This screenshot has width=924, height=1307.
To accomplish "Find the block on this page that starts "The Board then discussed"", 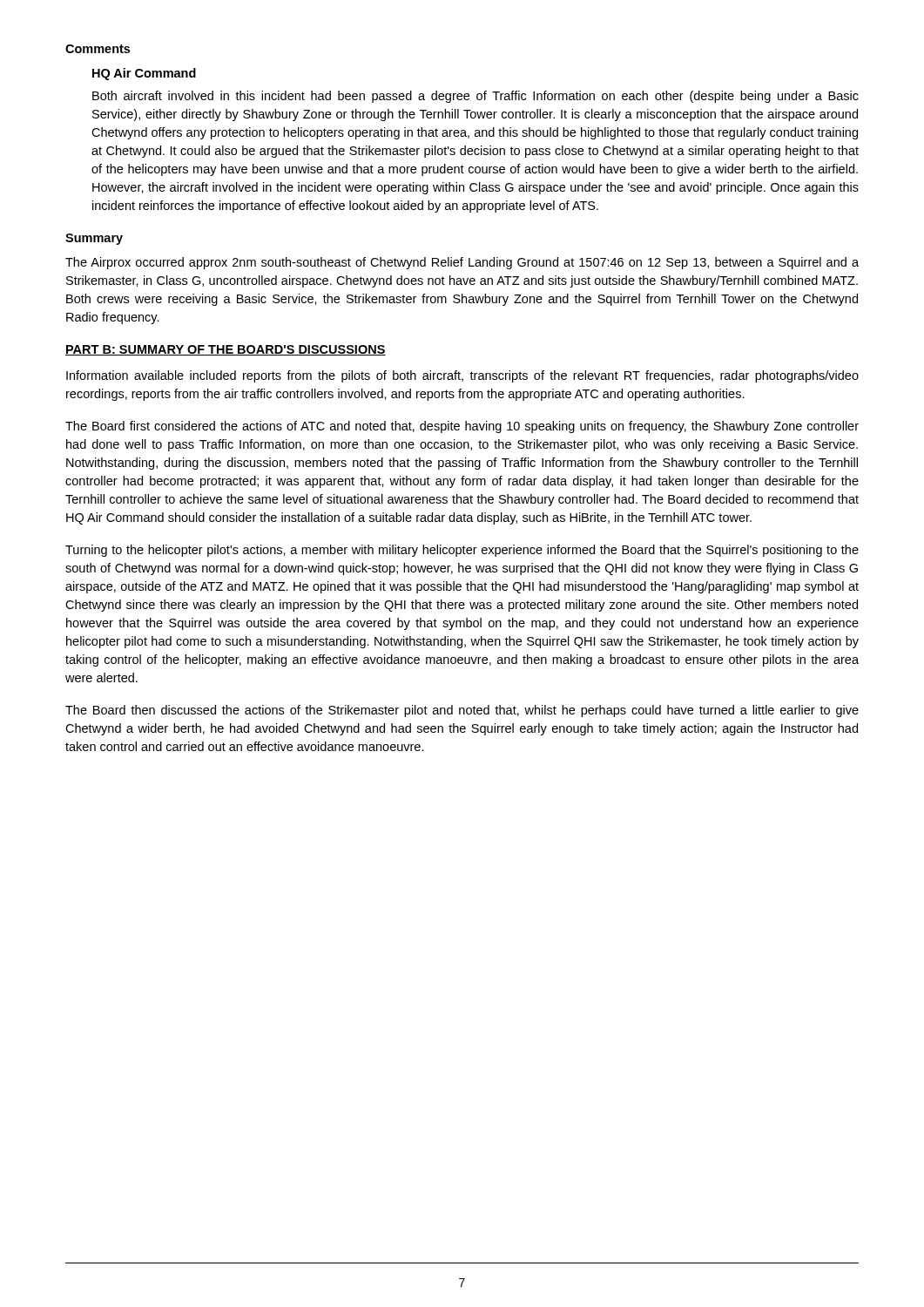I will coord(462,729).
